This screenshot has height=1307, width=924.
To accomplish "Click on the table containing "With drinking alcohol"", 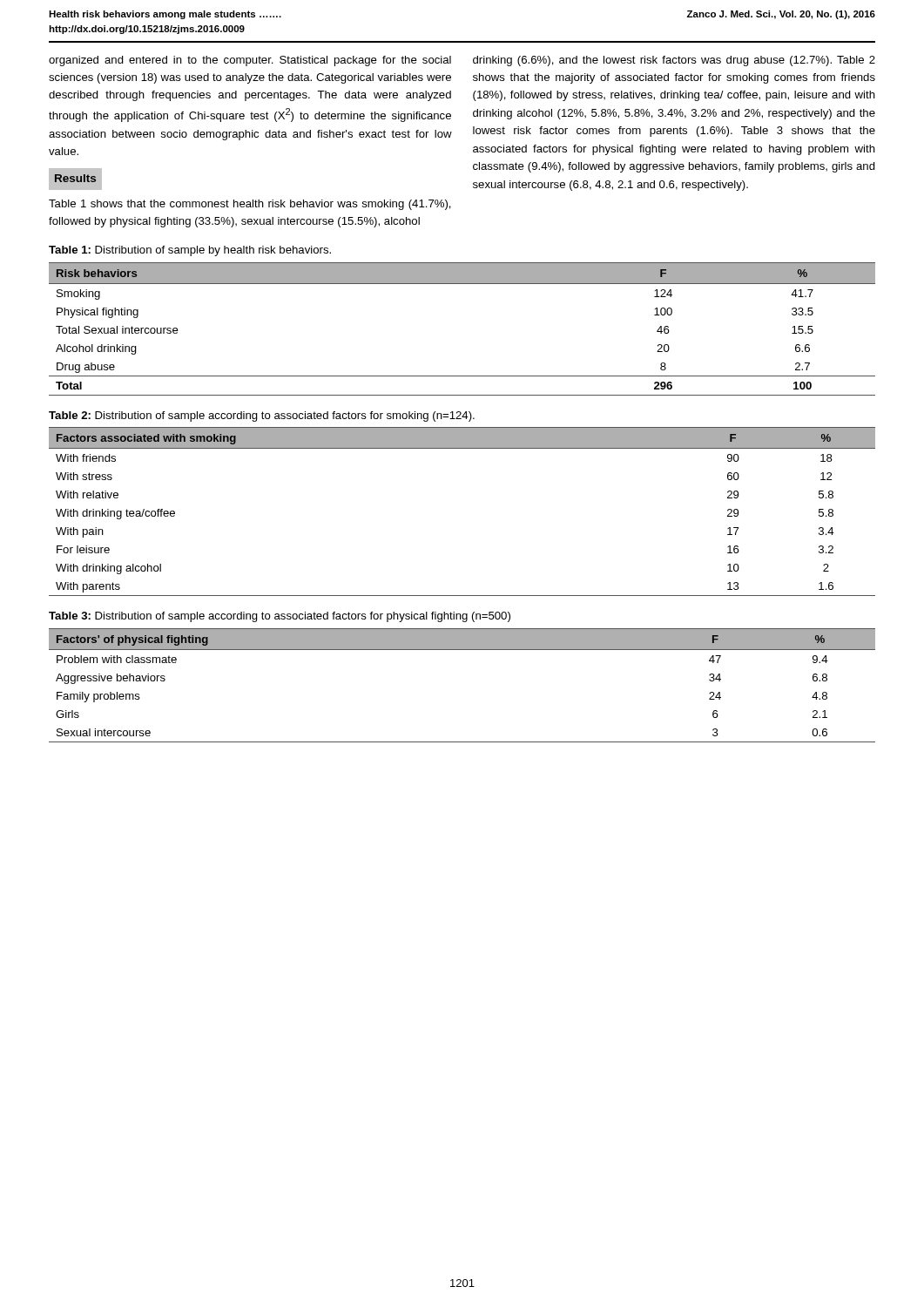I will pos(462,512).
